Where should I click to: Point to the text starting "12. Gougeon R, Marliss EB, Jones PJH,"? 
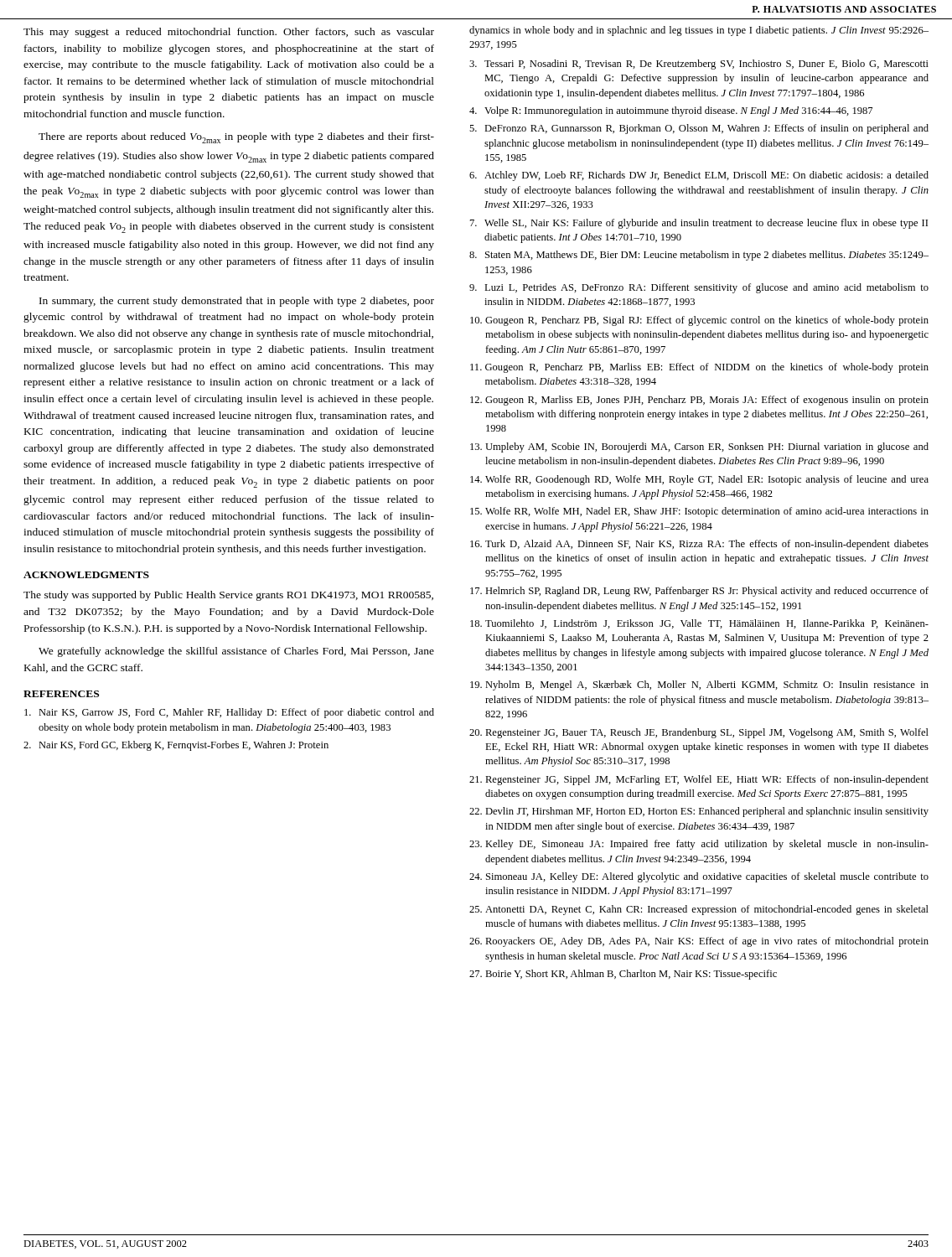pos(699,415)
